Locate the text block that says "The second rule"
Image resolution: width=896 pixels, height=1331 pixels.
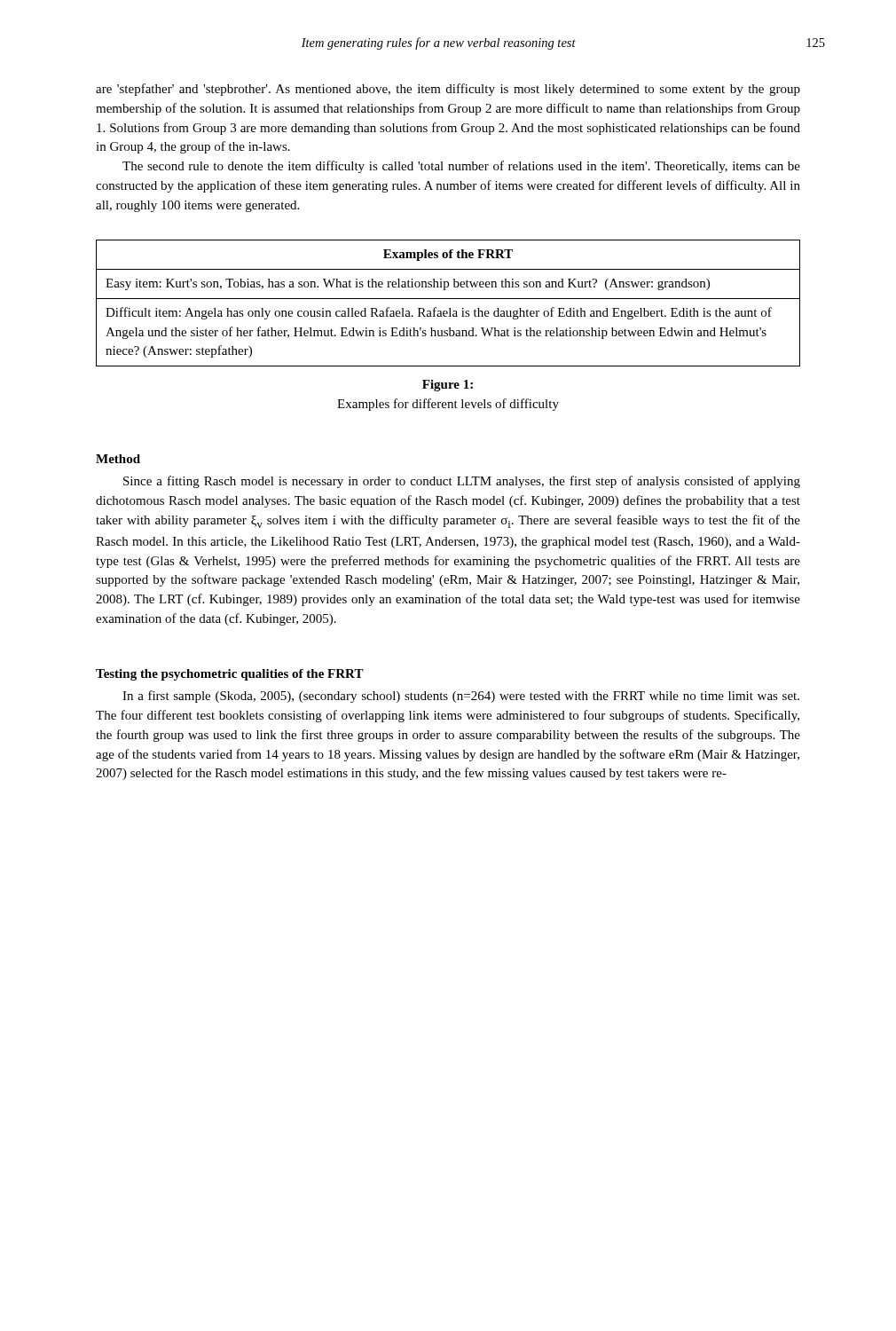click(x=448, y=186)
